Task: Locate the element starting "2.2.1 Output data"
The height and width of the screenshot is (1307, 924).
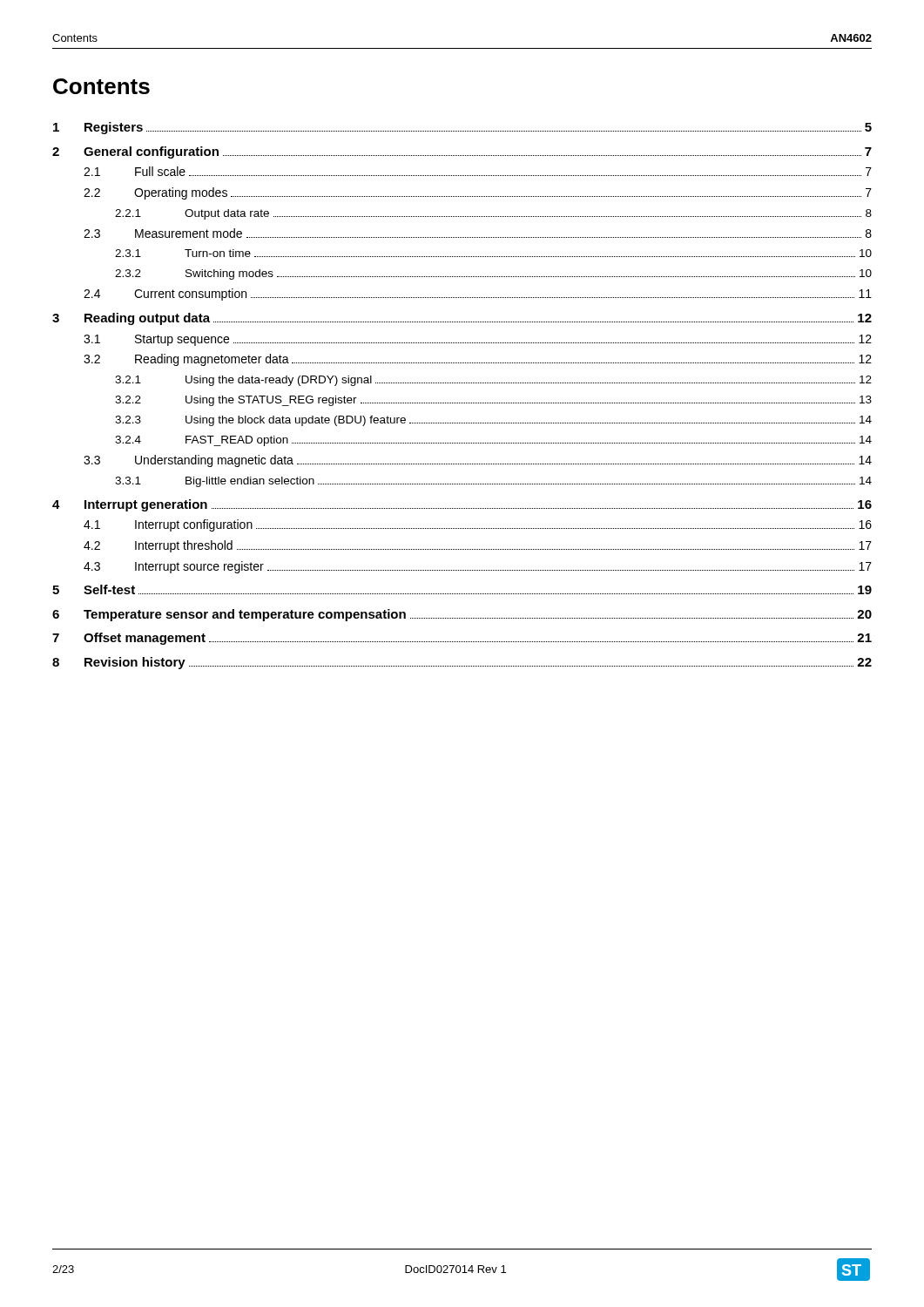Action: [462, 213]
